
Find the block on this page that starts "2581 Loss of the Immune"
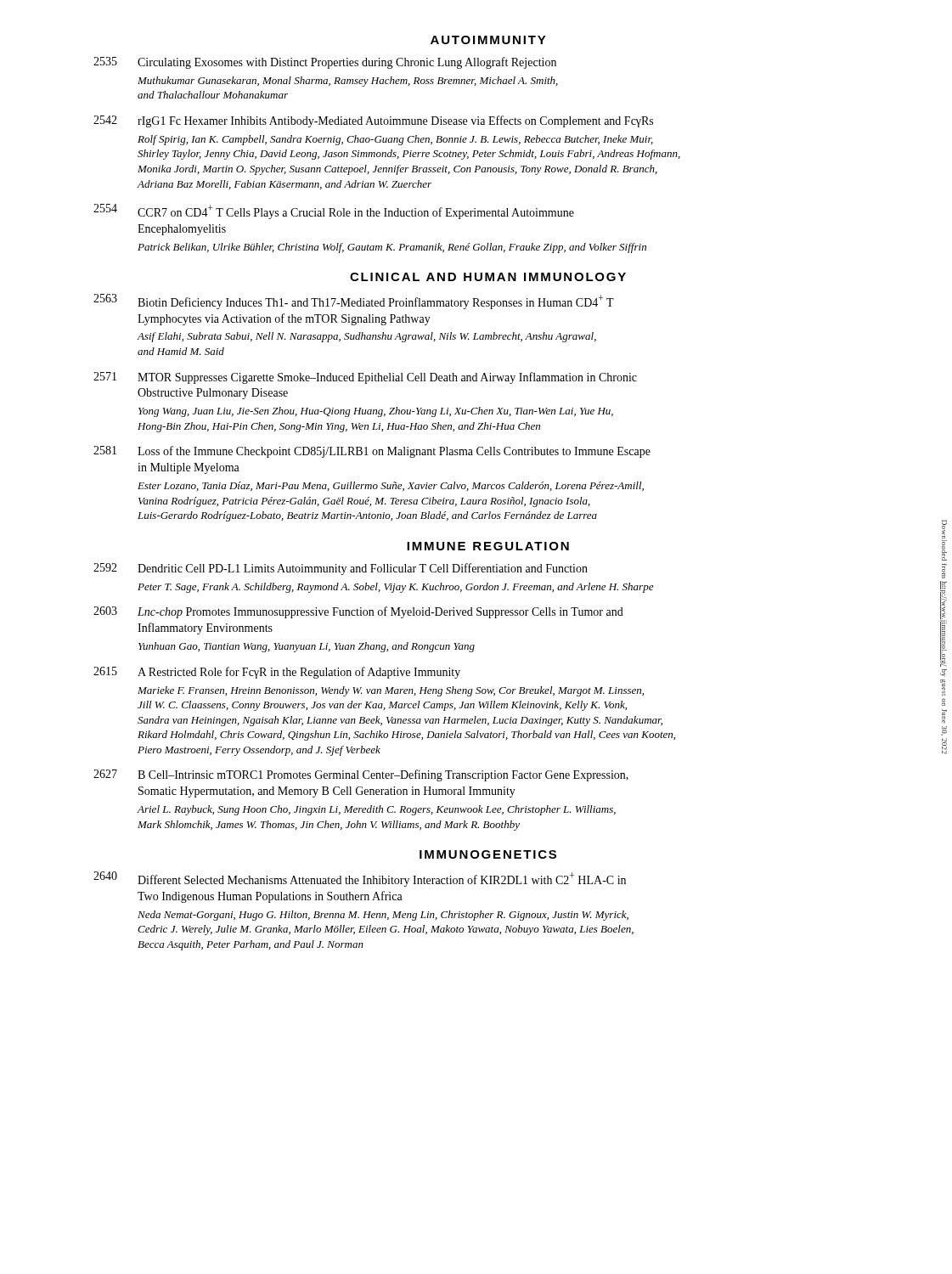point(489,484)
